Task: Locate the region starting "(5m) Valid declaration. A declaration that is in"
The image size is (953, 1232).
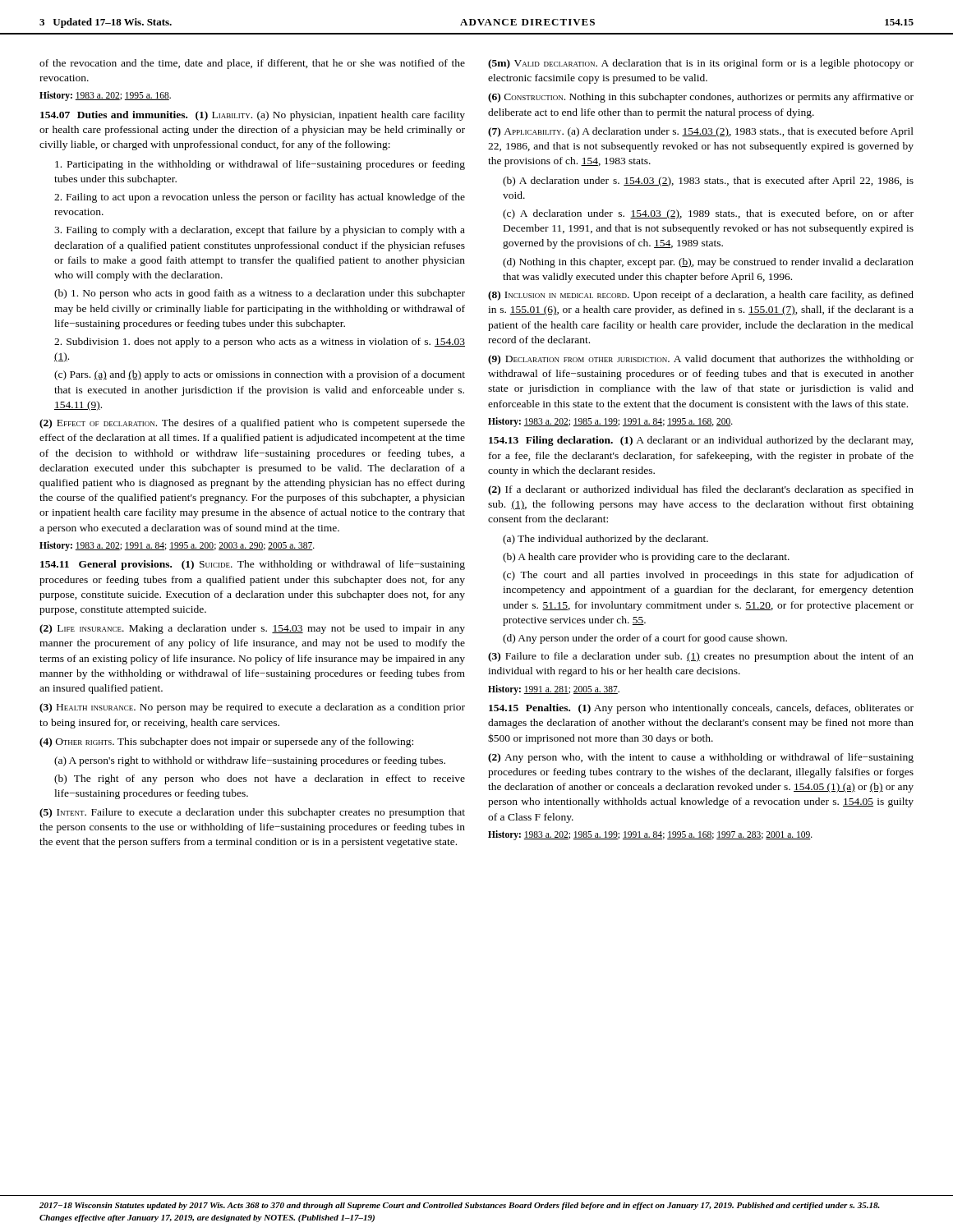Action: pos(701,242)
